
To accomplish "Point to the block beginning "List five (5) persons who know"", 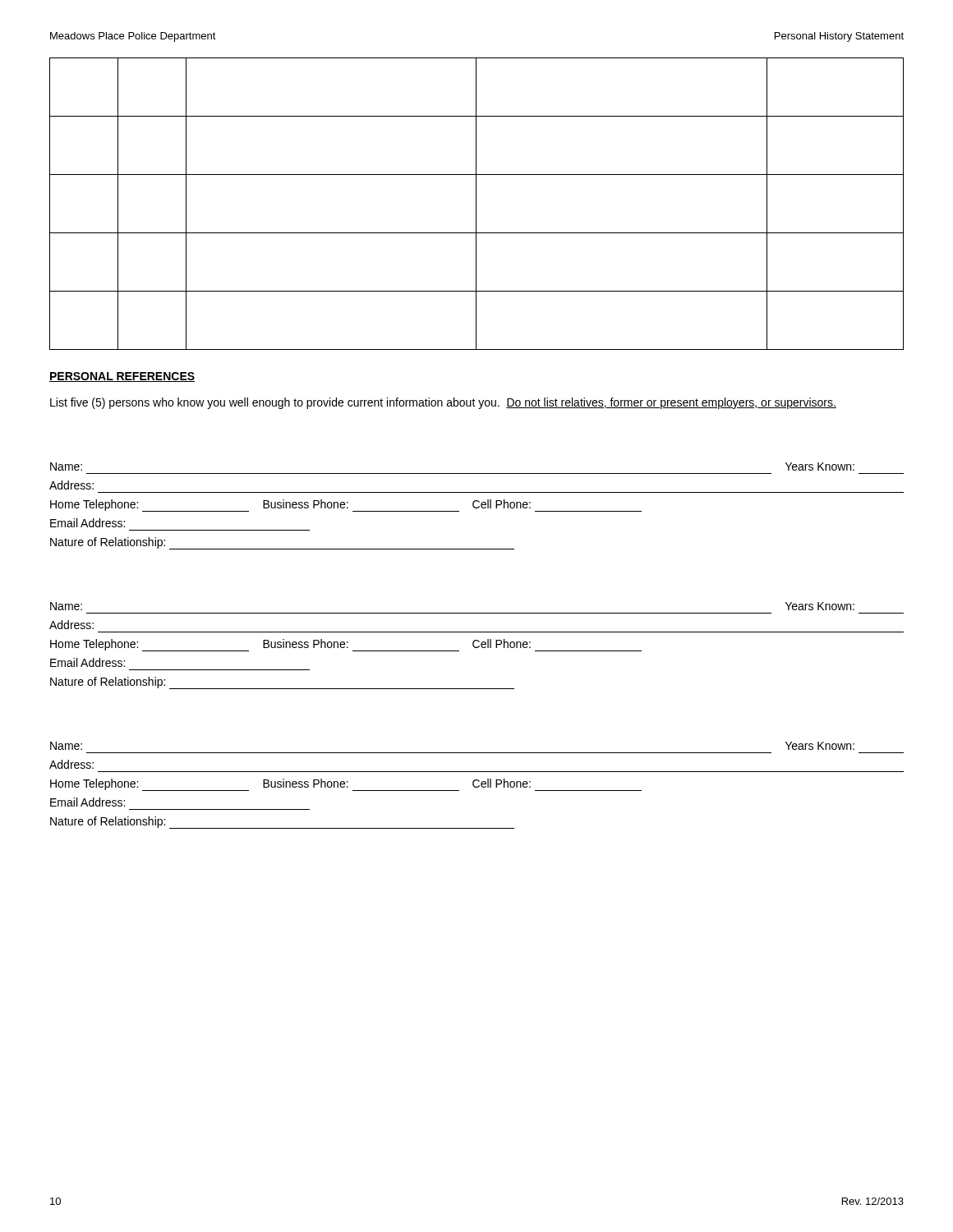I will [443, 402].
